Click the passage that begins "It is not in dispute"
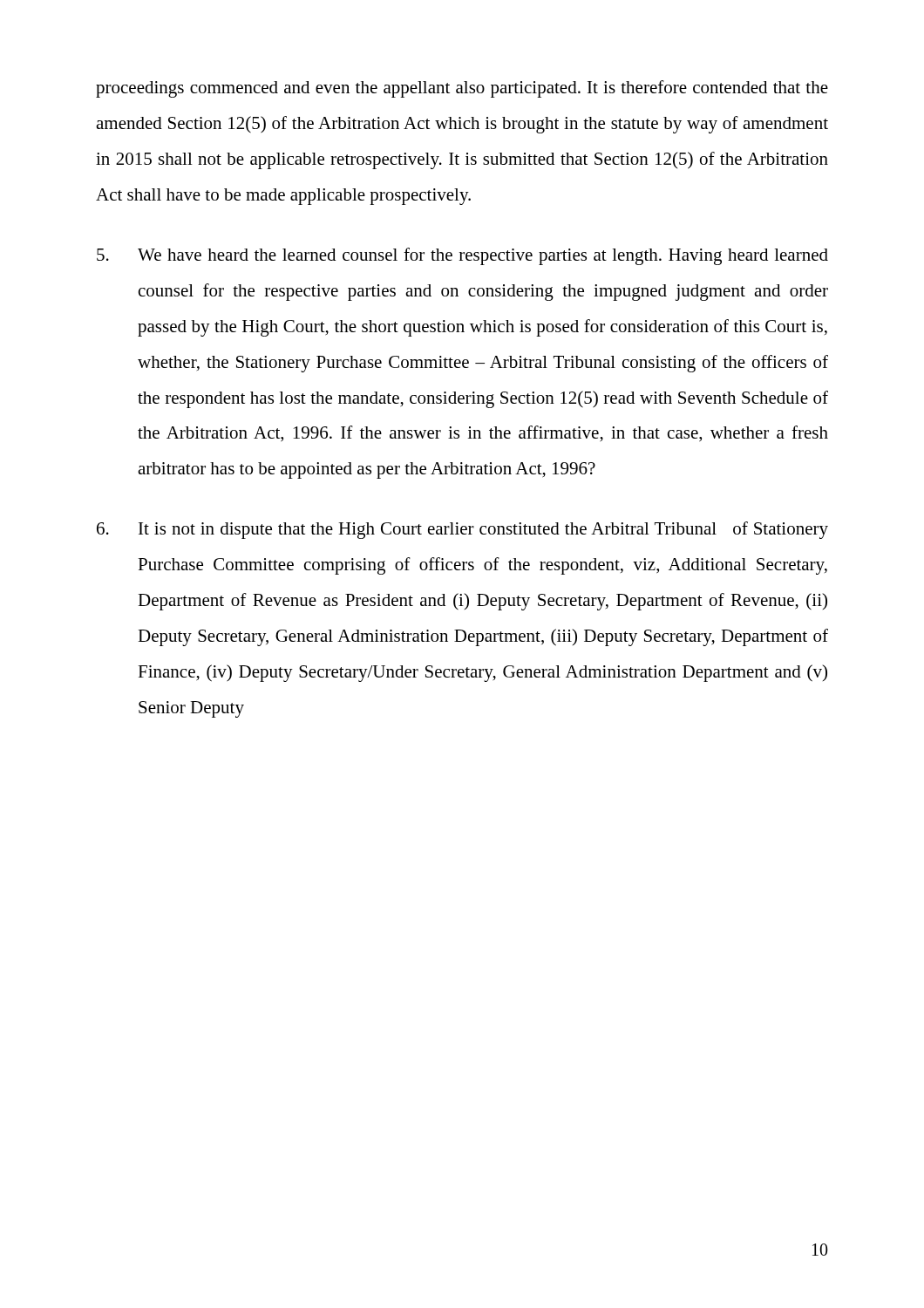 pyautogui.click(x=462, y=618)
